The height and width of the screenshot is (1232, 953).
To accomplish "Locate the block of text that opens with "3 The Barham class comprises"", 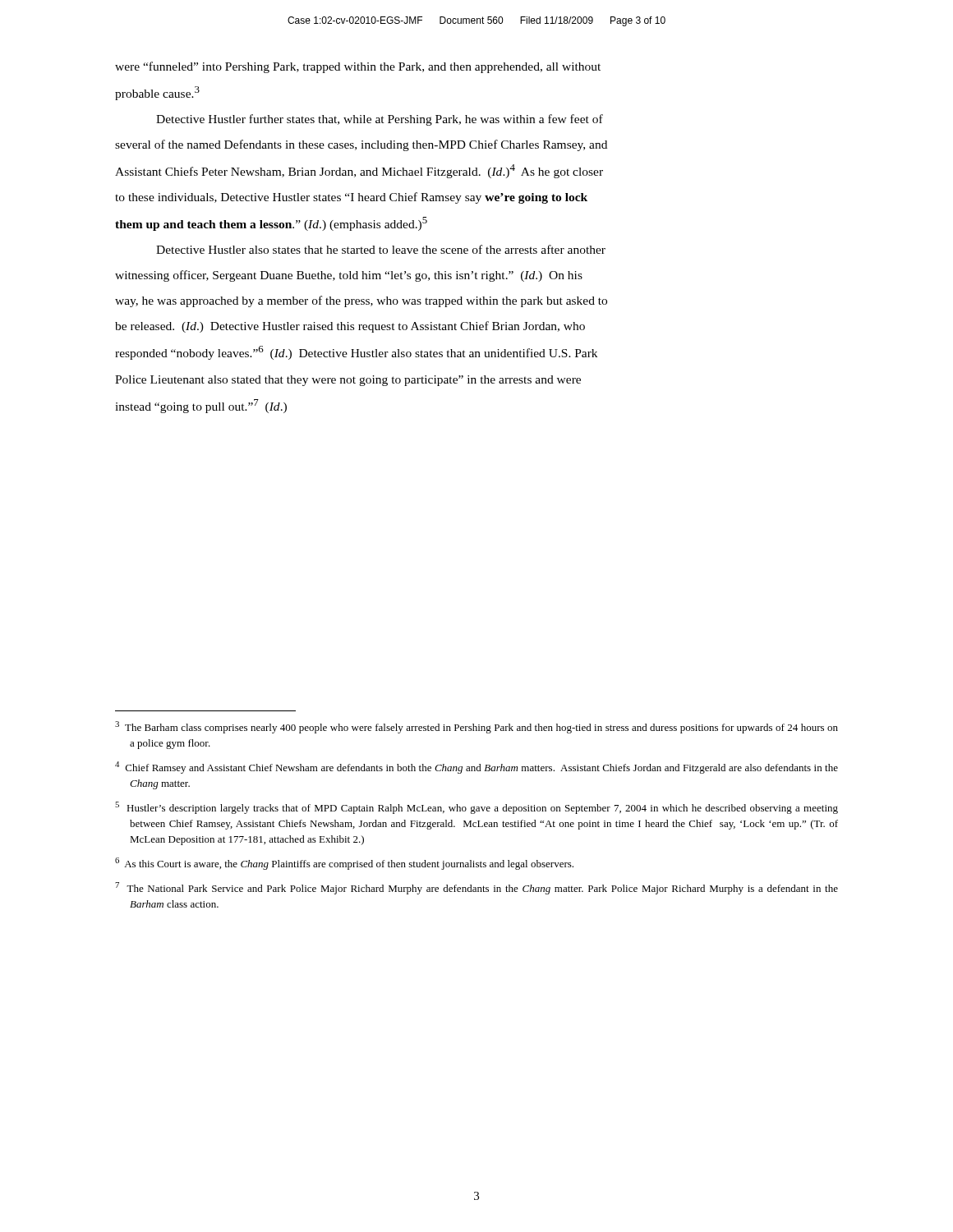I will [476, 734].
